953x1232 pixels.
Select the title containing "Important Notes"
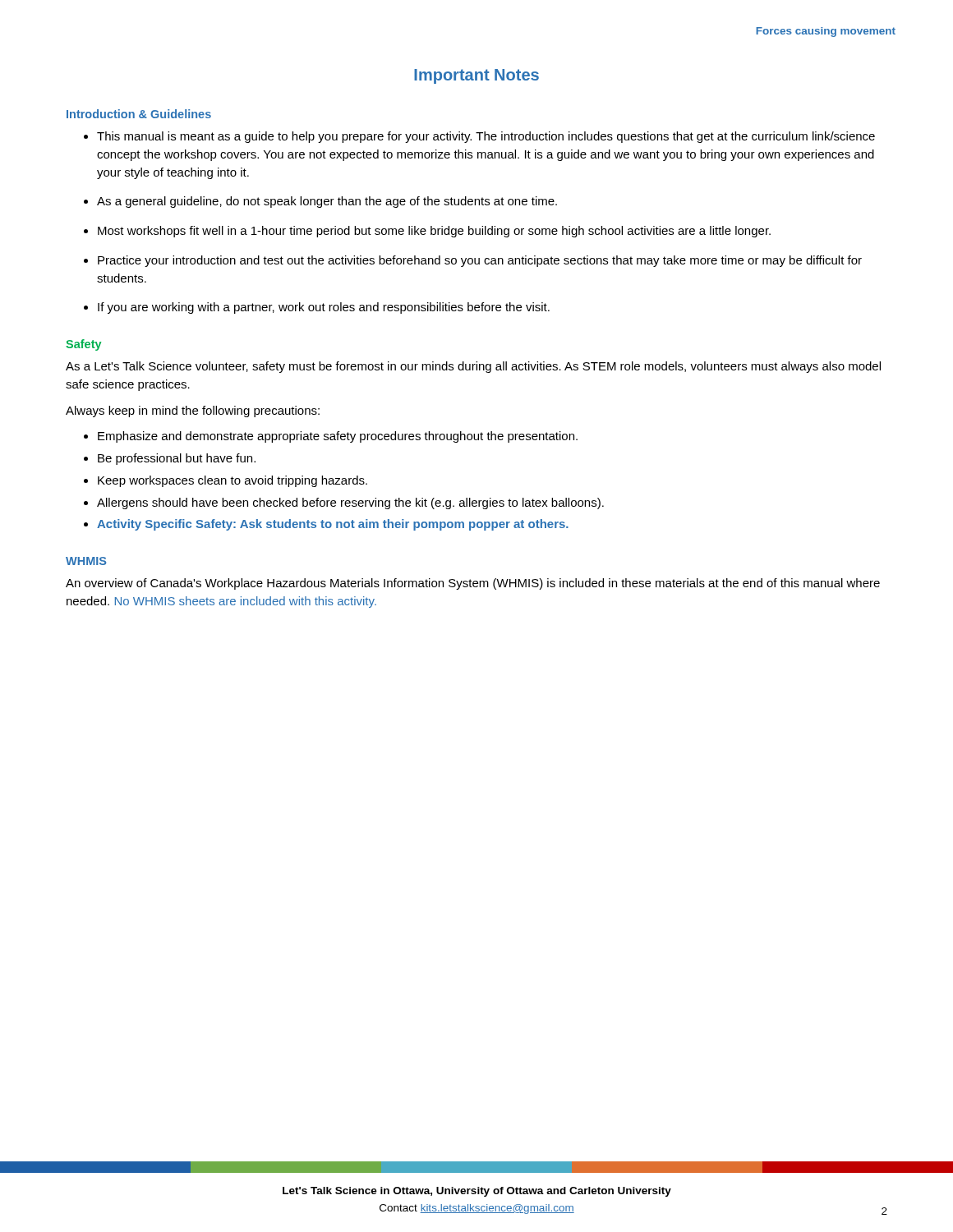pos(476,75)
